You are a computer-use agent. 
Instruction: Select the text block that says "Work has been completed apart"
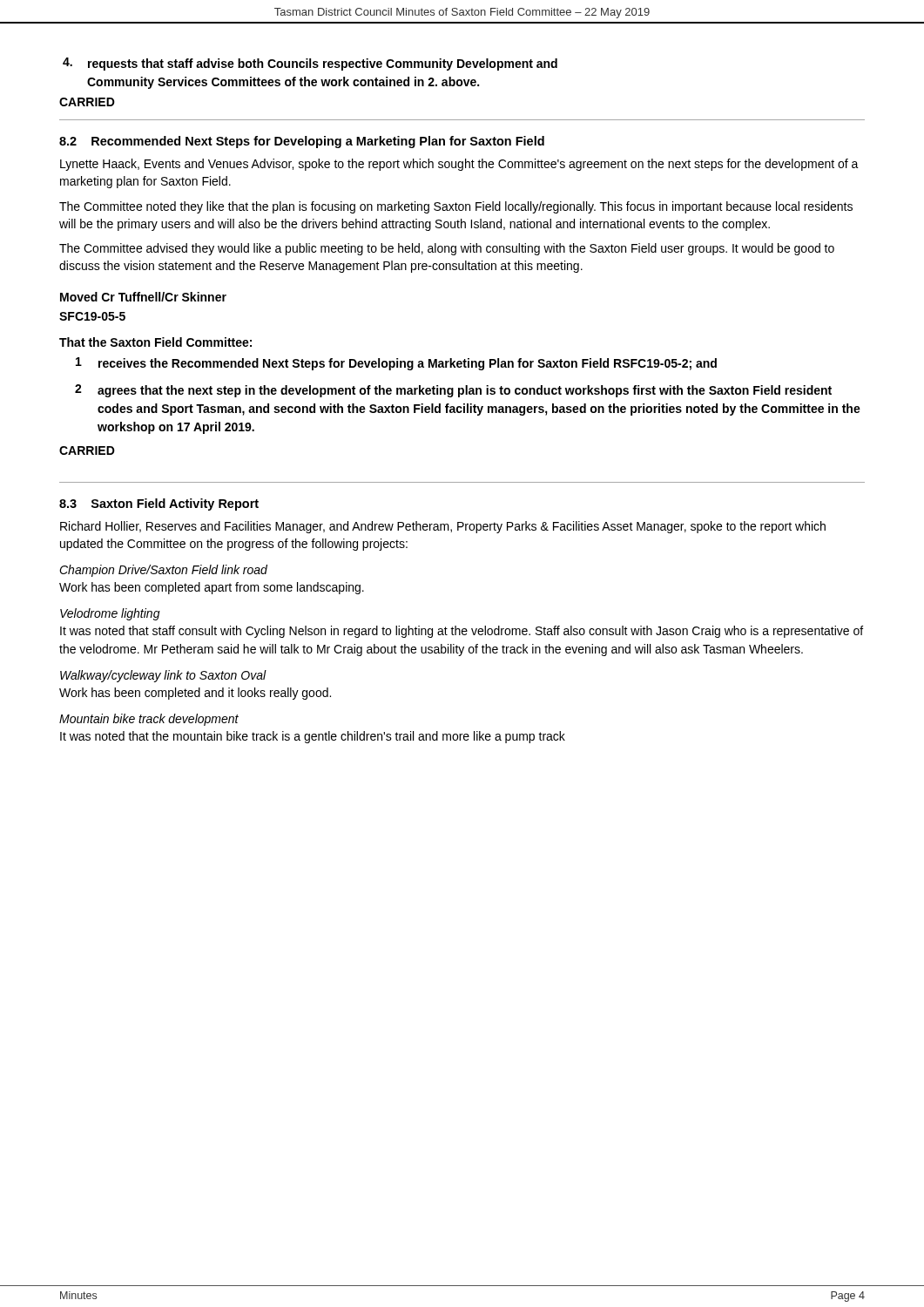coord(212,588)
